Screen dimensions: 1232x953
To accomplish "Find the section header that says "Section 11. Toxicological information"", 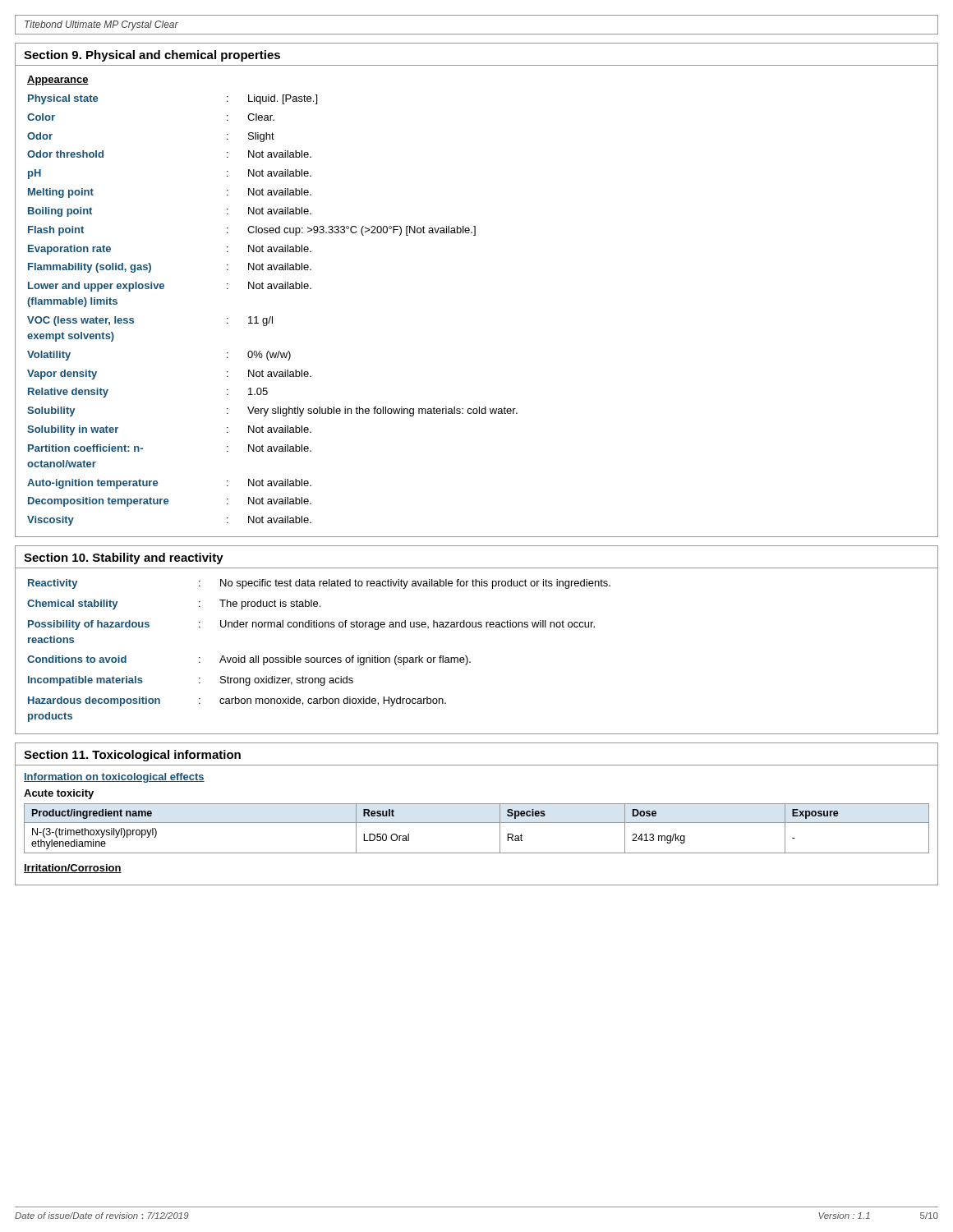I will click(133, 754).
